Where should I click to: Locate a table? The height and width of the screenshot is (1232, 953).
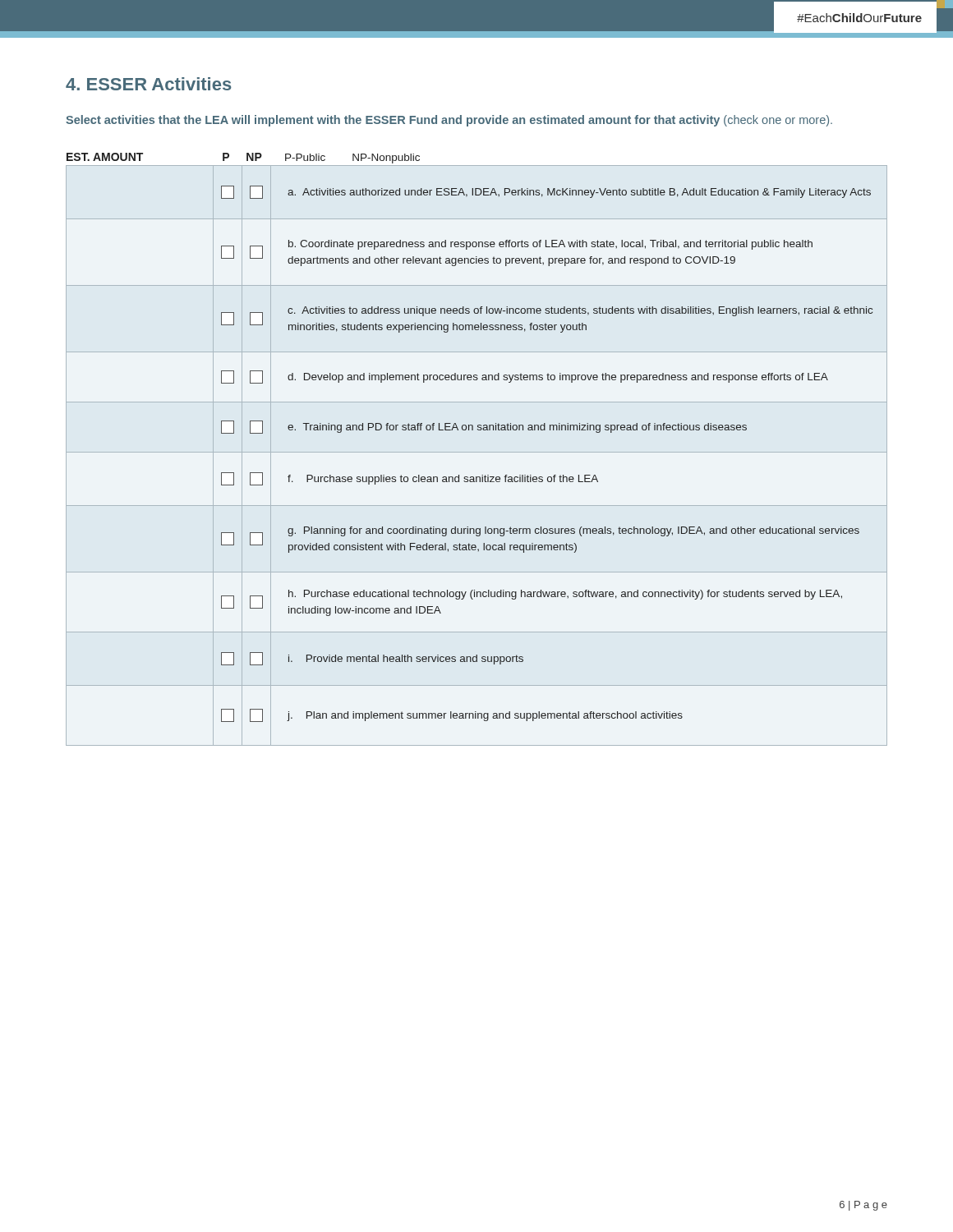[x=476, y=455]
